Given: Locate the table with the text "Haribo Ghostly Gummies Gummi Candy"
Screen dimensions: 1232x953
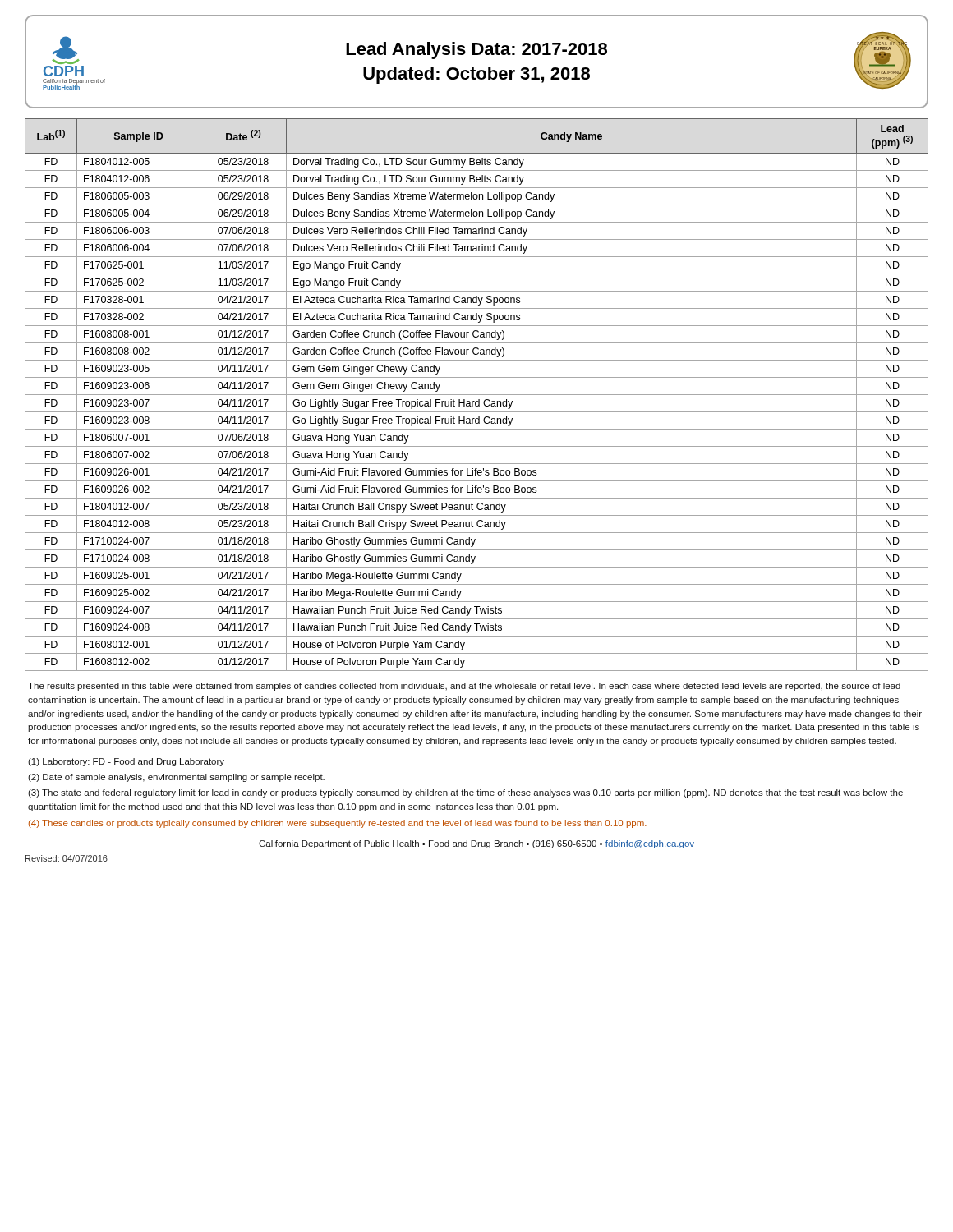Looking at the screenshot, I should (476, 395).
